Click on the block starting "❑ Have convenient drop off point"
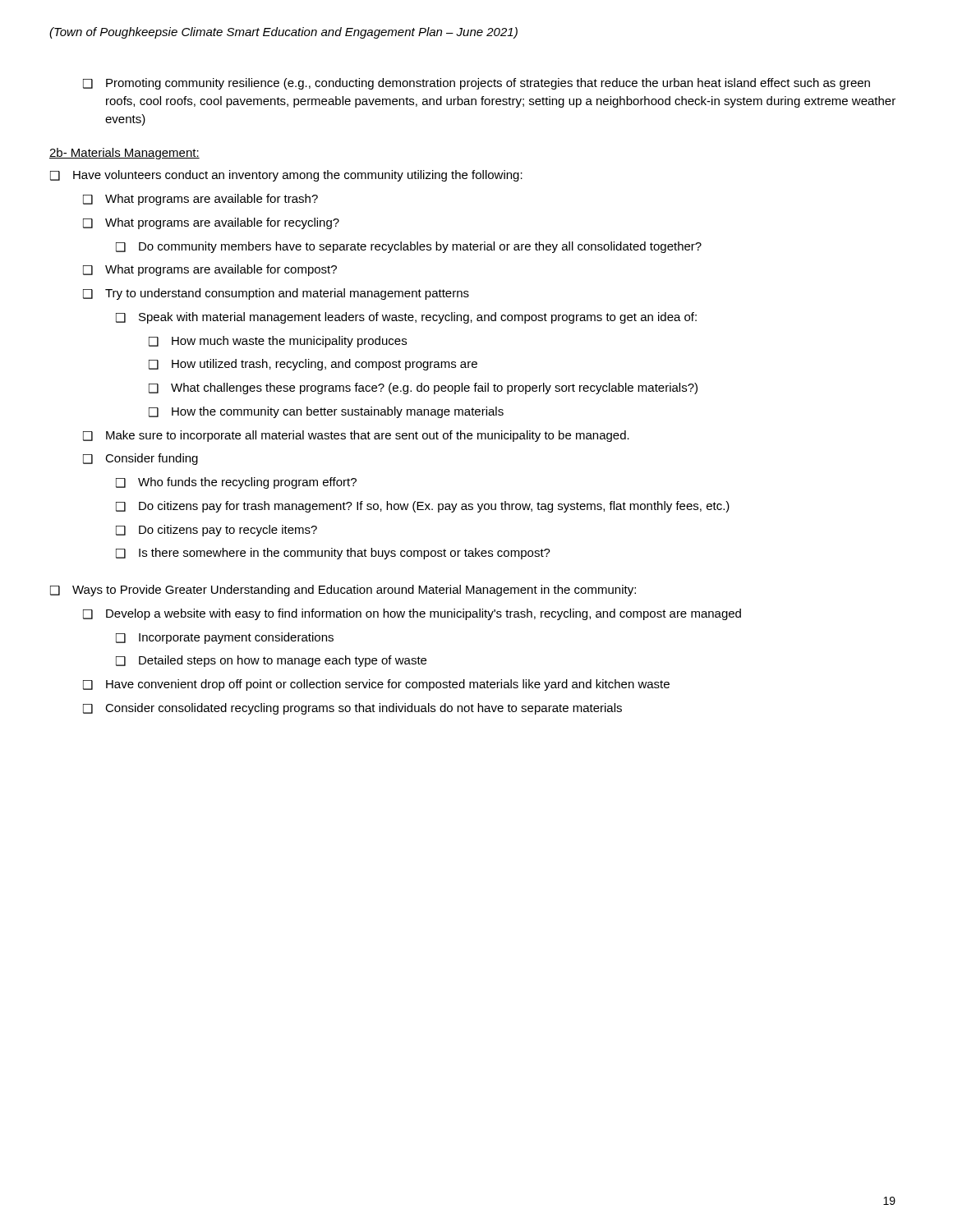This screenshot has height=1232, width=953. [x=493, y=684]
